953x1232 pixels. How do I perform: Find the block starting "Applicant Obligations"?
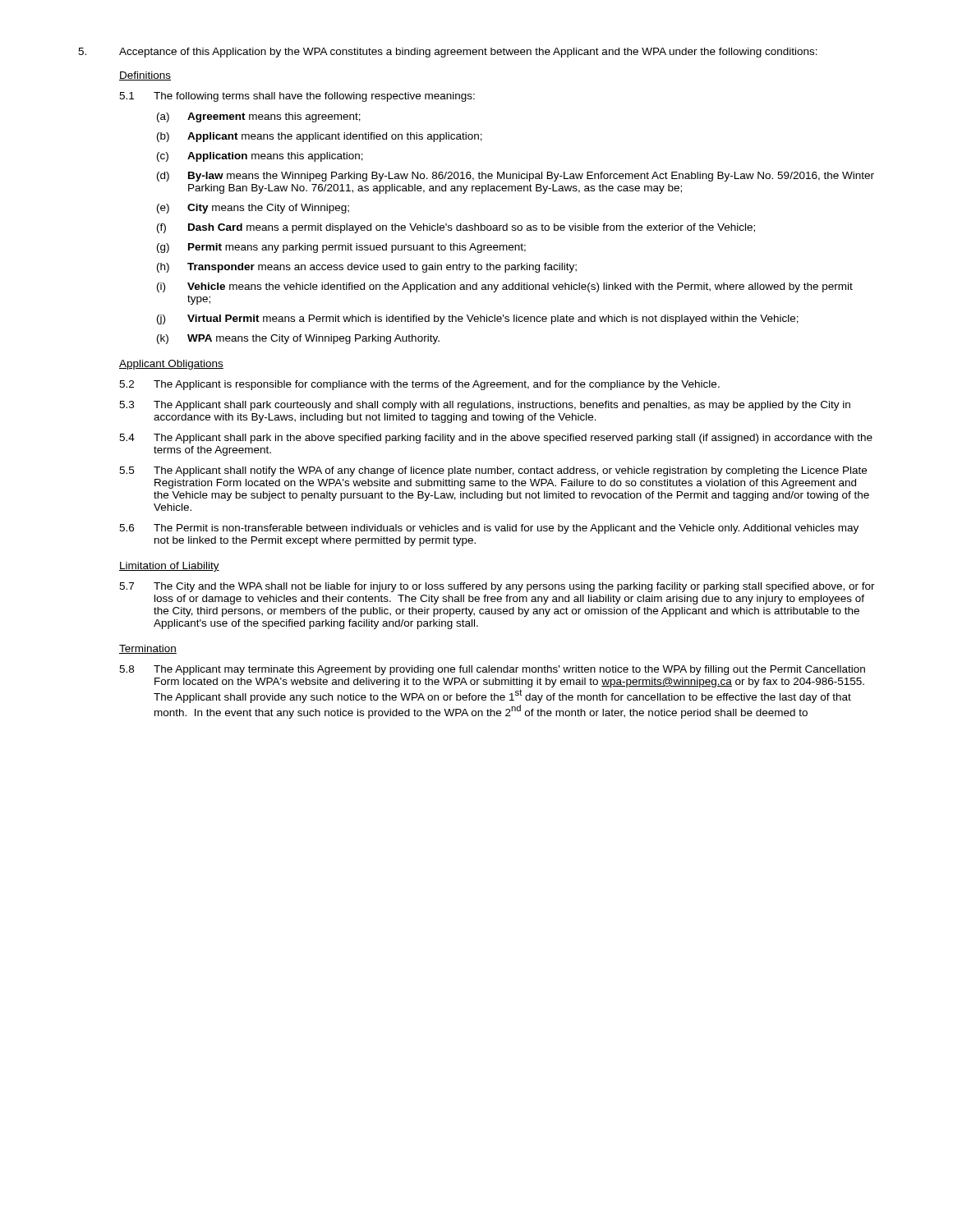click(x=171, y=363)
